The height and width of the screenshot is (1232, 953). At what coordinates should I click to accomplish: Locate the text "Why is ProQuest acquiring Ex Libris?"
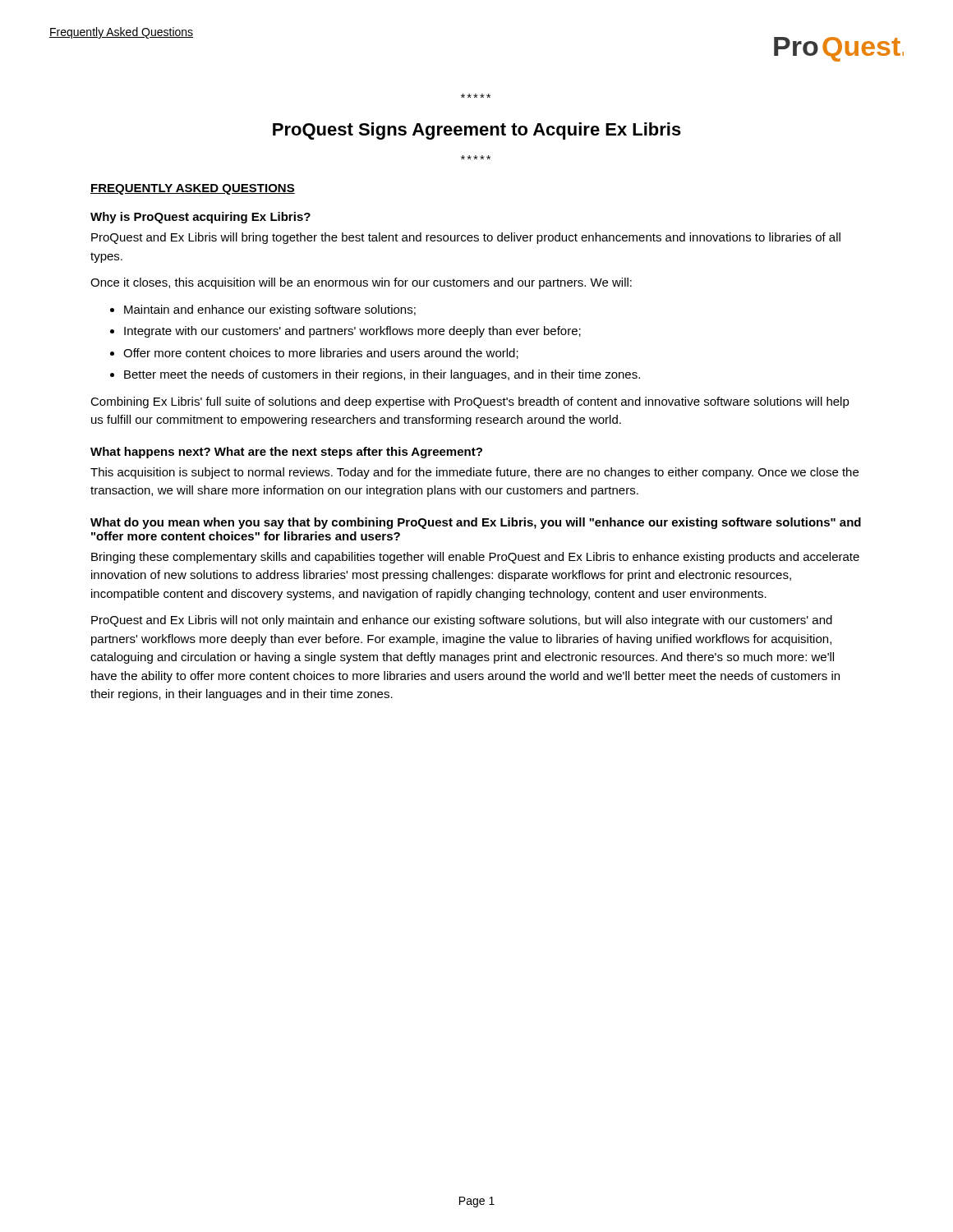(x=201, y=216)
